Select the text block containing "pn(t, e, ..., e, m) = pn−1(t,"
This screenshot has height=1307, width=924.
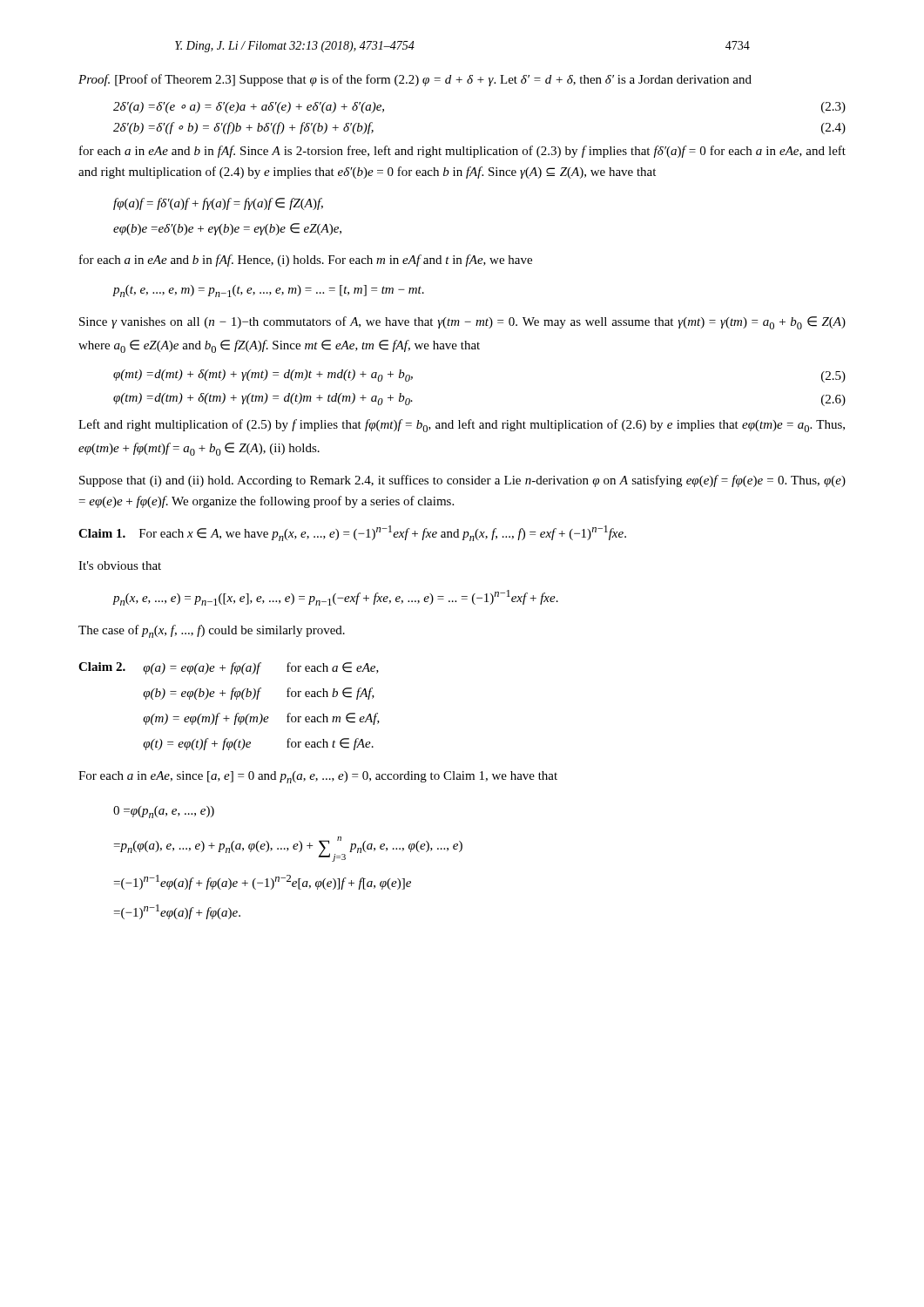pos(269,291)
